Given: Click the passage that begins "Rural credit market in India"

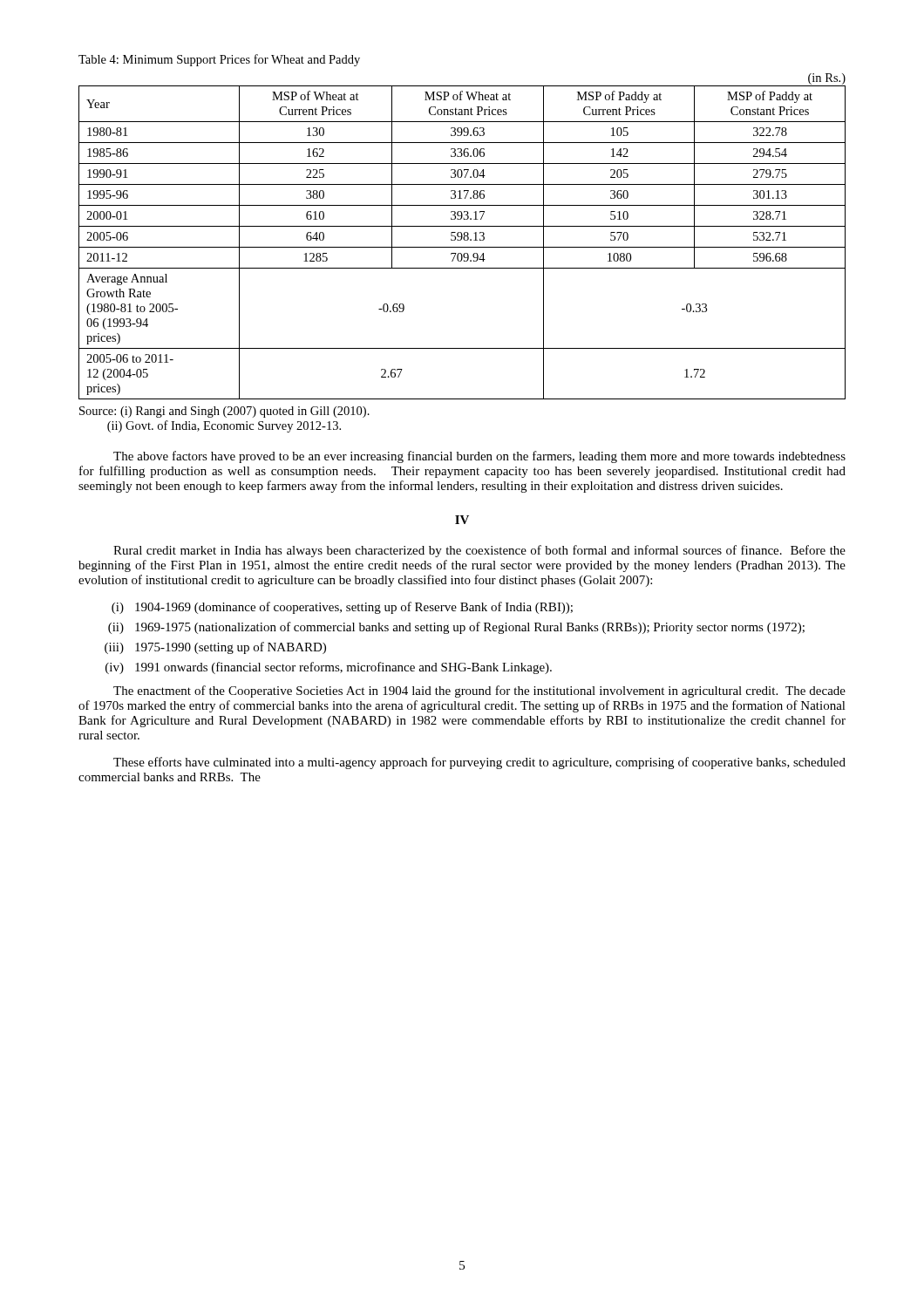Looking at the screenshot, I should (462, 565).
